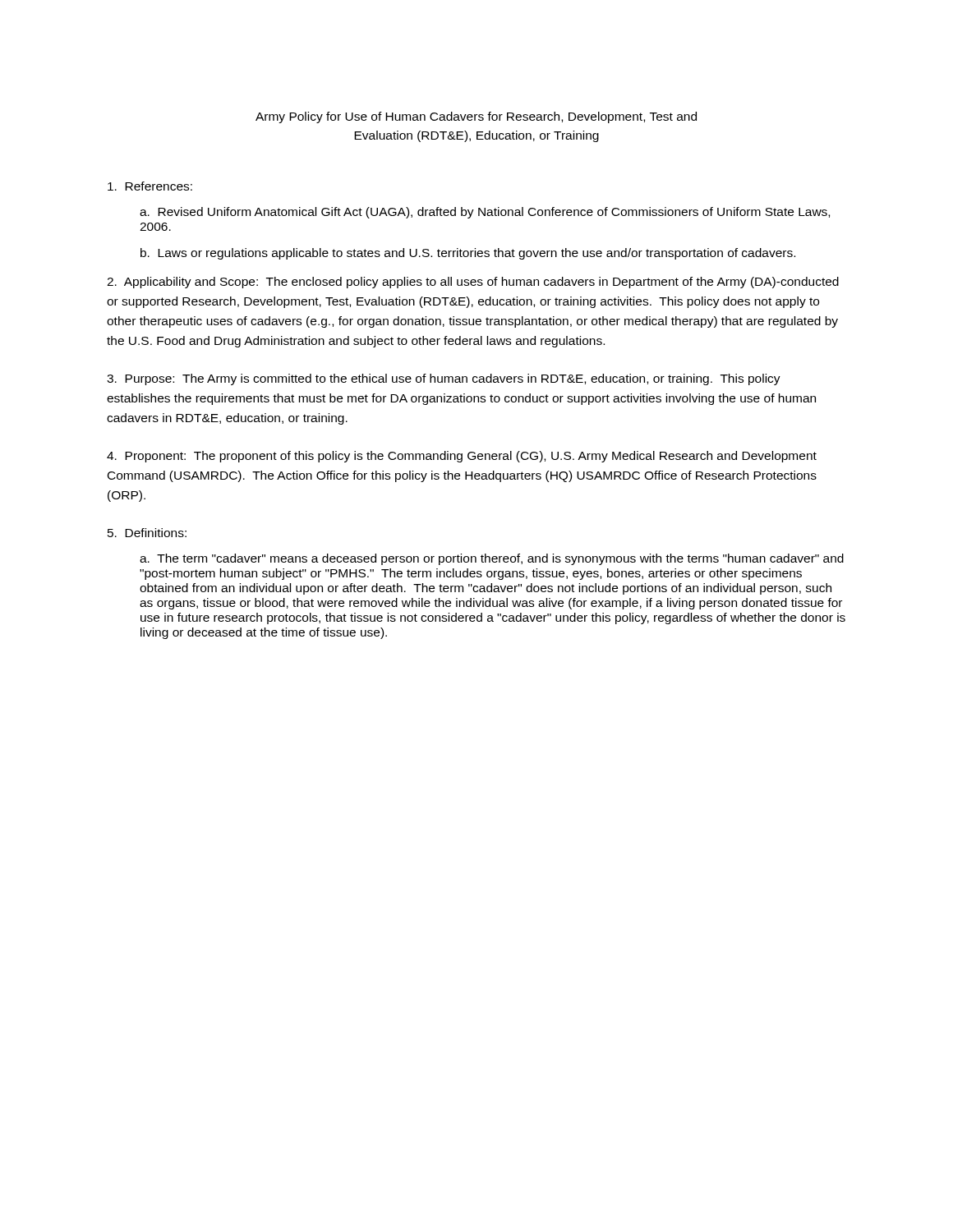The width and height of the screenshot is (953, 1232).
Task: Click on the text starting "1. References:"
Action: click(150, 186)
